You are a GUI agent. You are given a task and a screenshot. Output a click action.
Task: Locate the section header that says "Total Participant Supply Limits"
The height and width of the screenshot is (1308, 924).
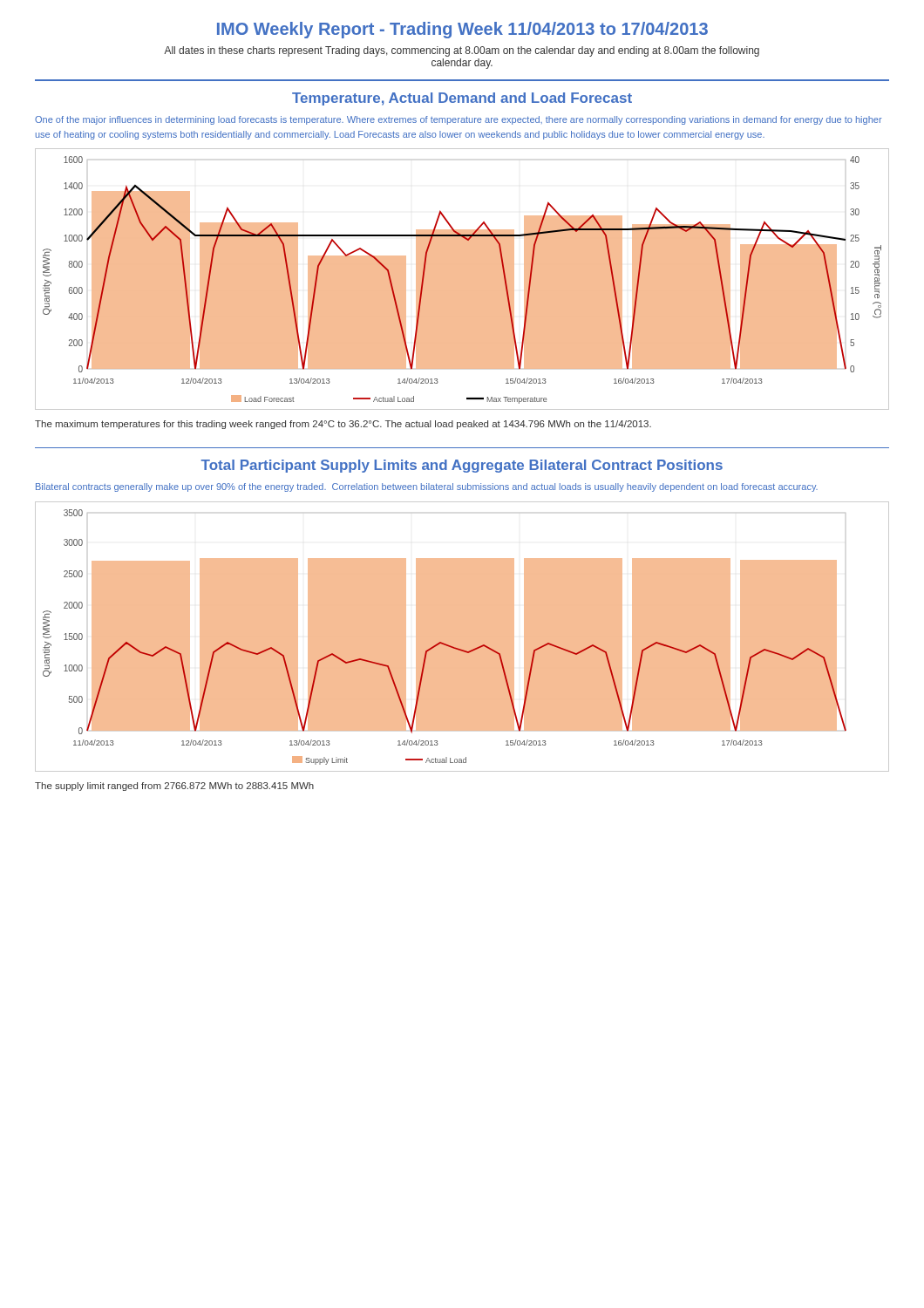(x=462, y=465)
